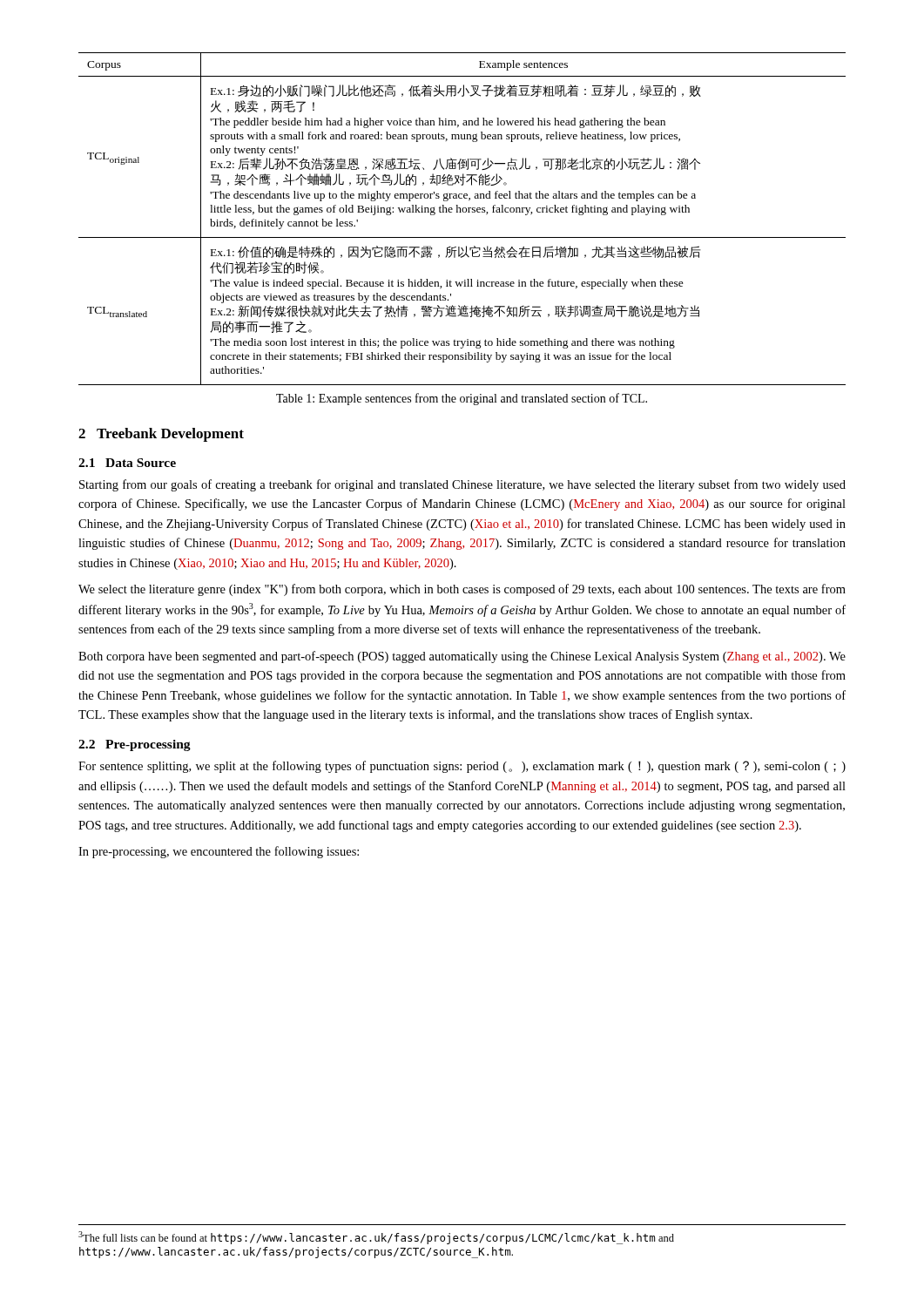Select the text block with the text "We select the literature genre (index "K") from"
924x1307 pixels.
pos(462,609)
